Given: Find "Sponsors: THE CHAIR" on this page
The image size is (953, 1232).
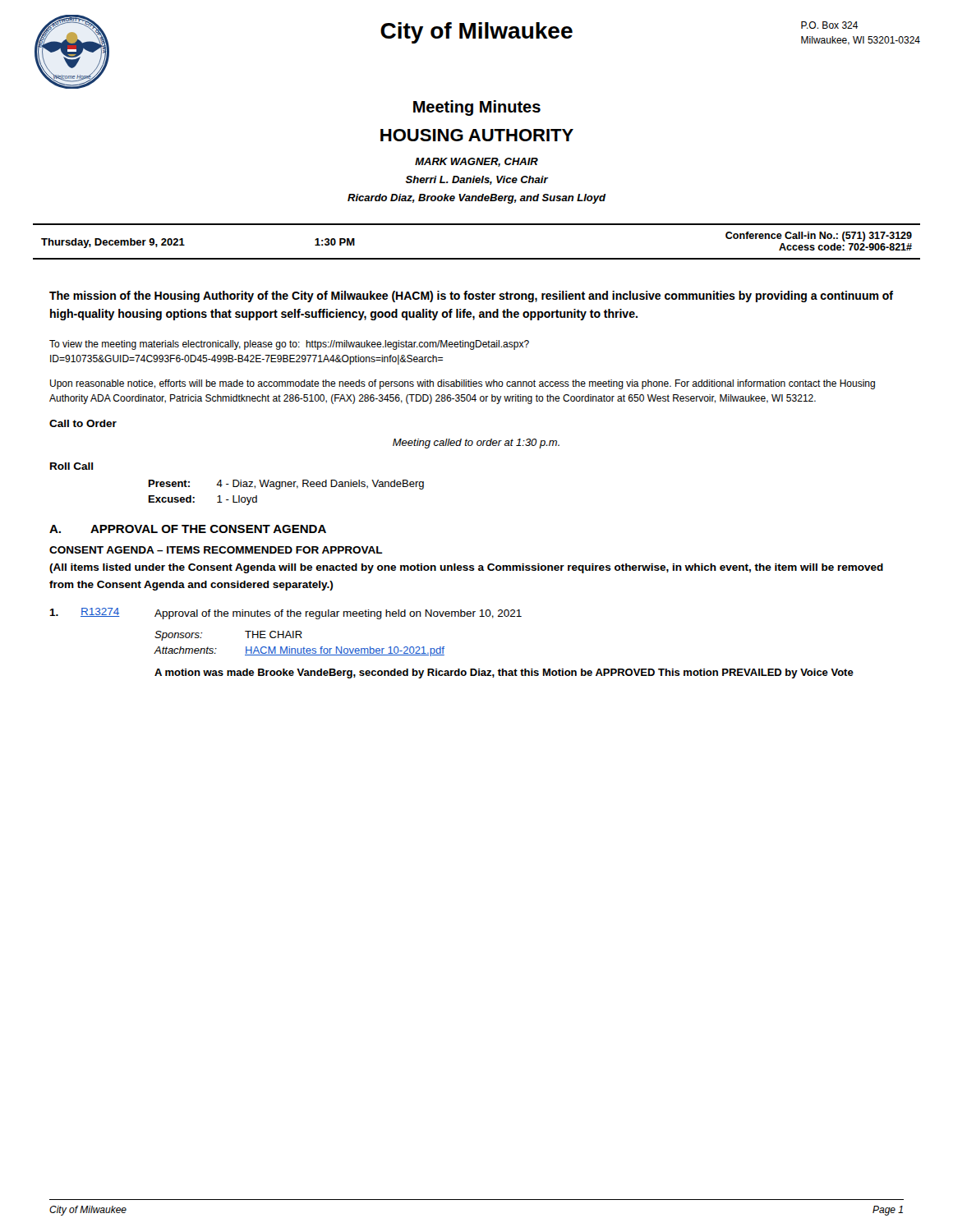Looking at the screenshot, I should click(x=178, y=635).
